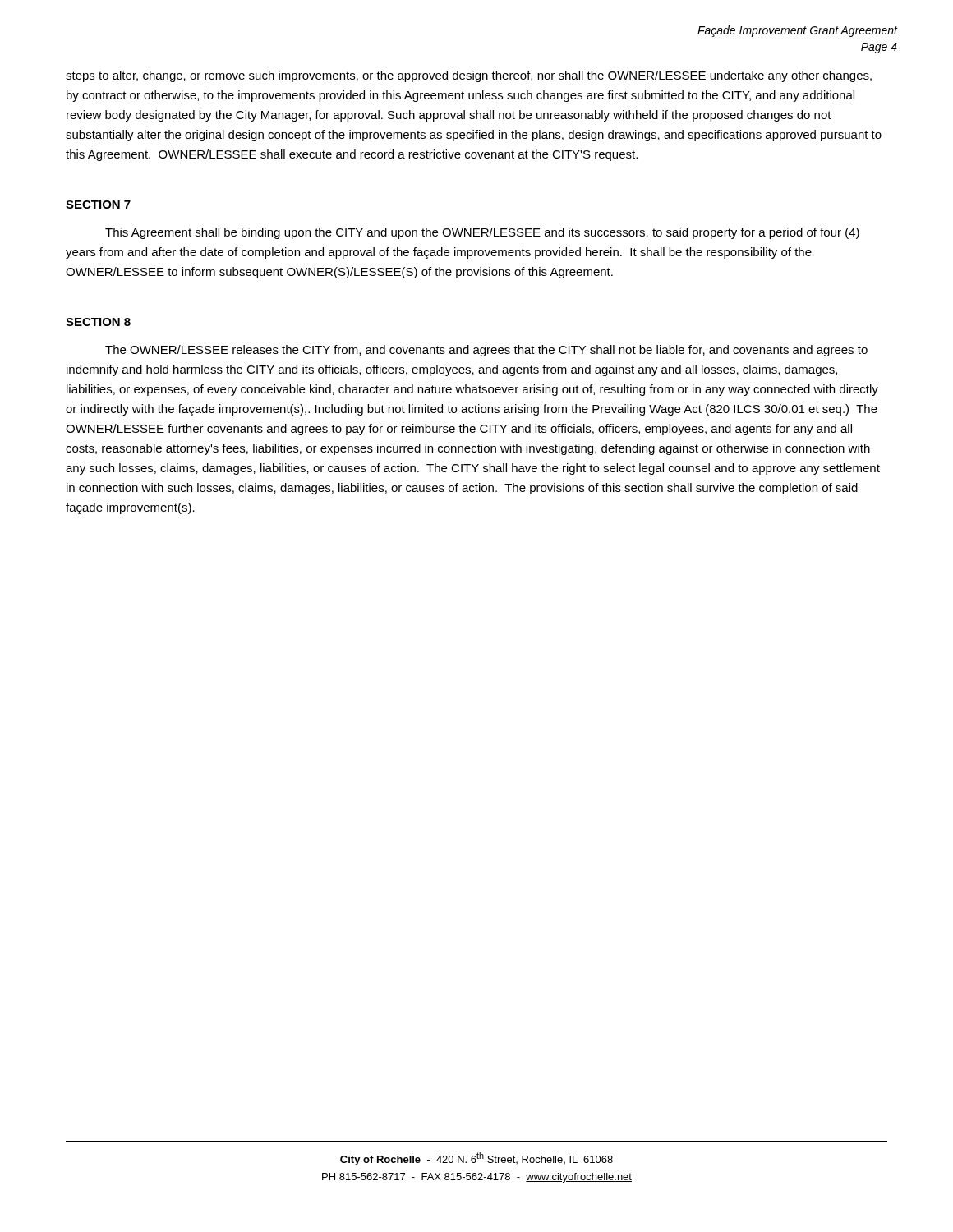The image size is (953, 1232).
Task: Find the section header that reads "SECTION 7"
Action: tap(98, 204)
